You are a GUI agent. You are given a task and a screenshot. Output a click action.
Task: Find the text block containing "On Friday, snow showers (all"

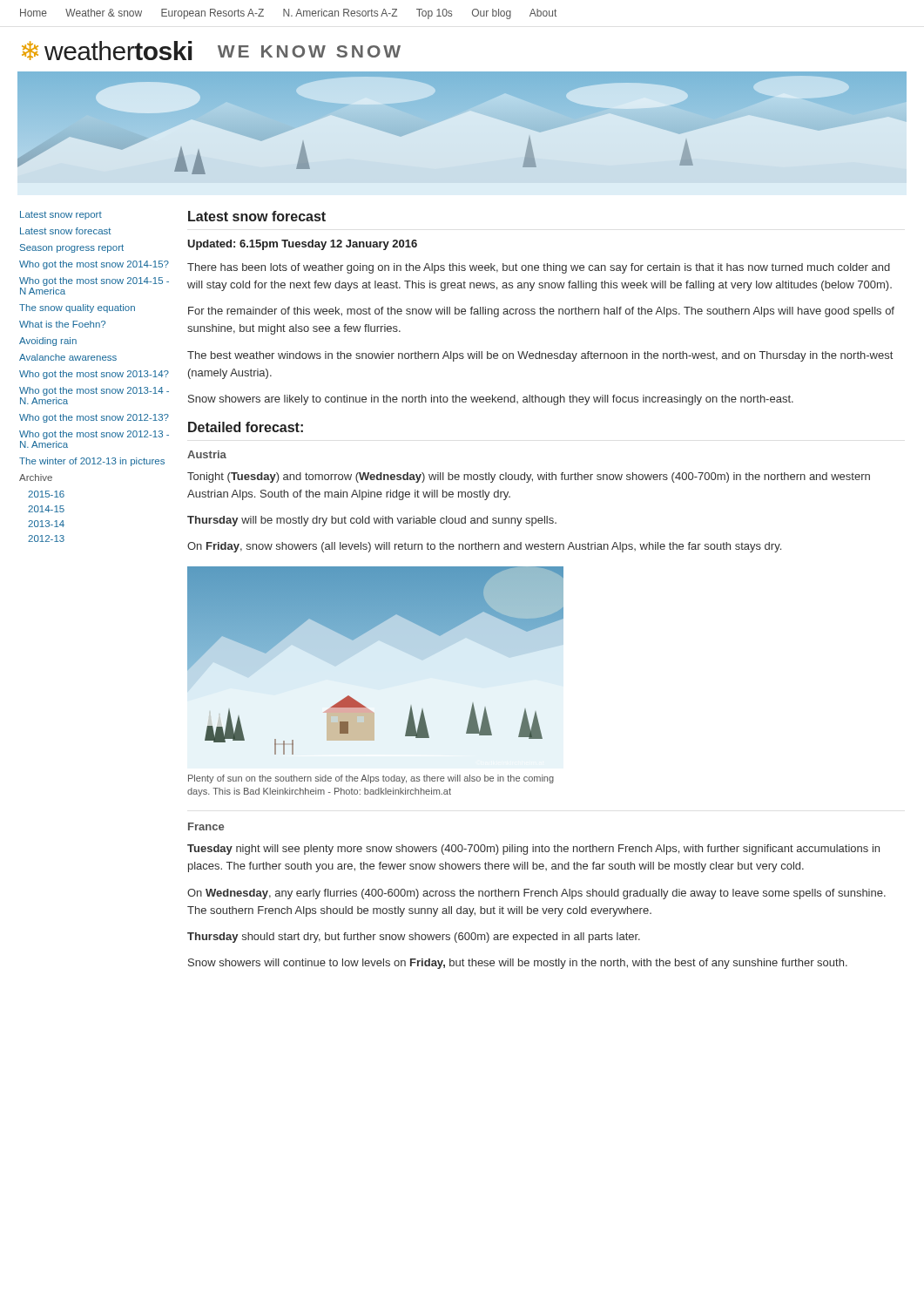tap(485, 546)
